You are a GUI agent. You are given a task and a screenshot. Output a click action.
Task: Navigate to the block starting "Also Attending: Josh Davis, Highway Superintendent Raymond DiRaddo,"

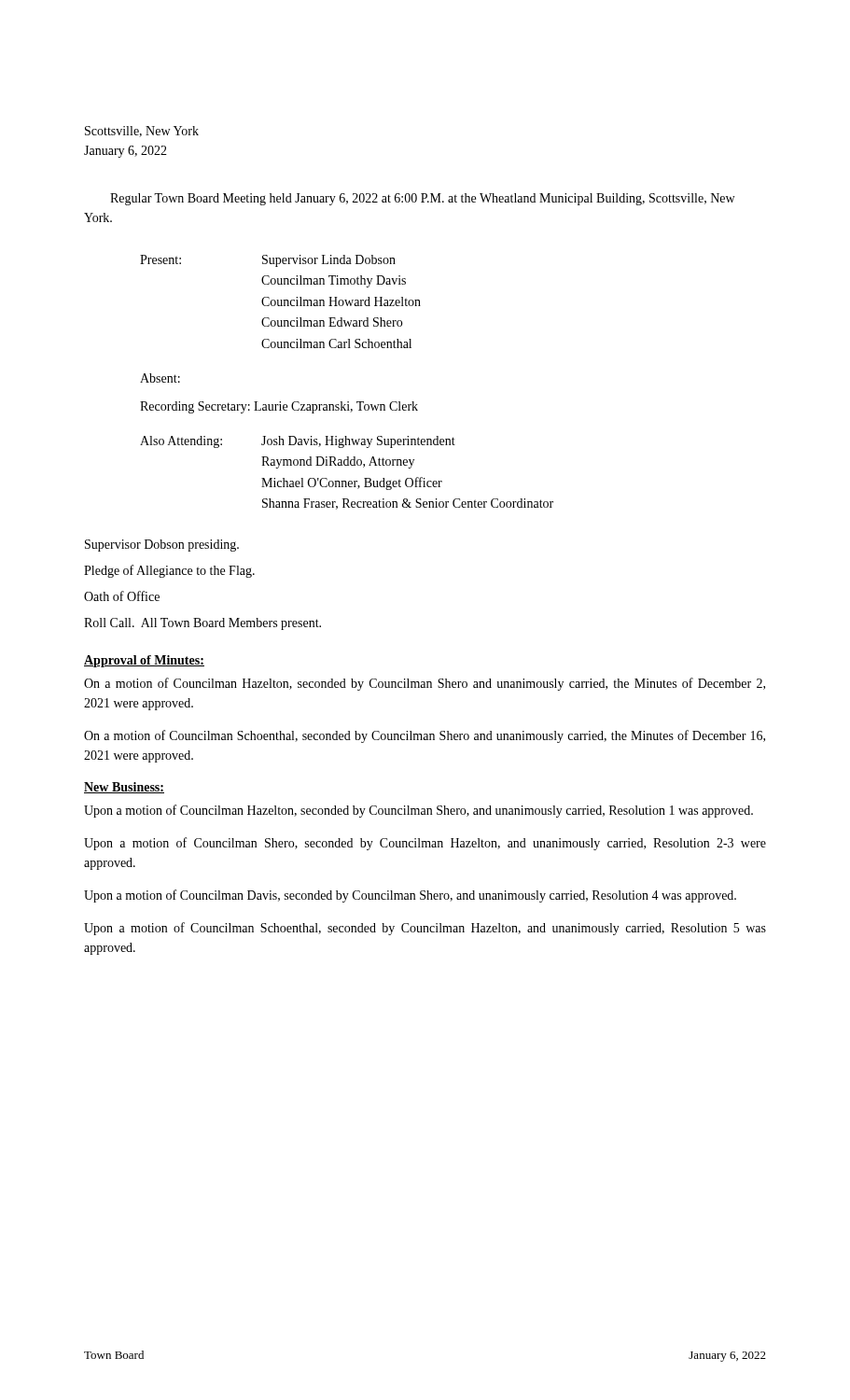click(298, 442)
